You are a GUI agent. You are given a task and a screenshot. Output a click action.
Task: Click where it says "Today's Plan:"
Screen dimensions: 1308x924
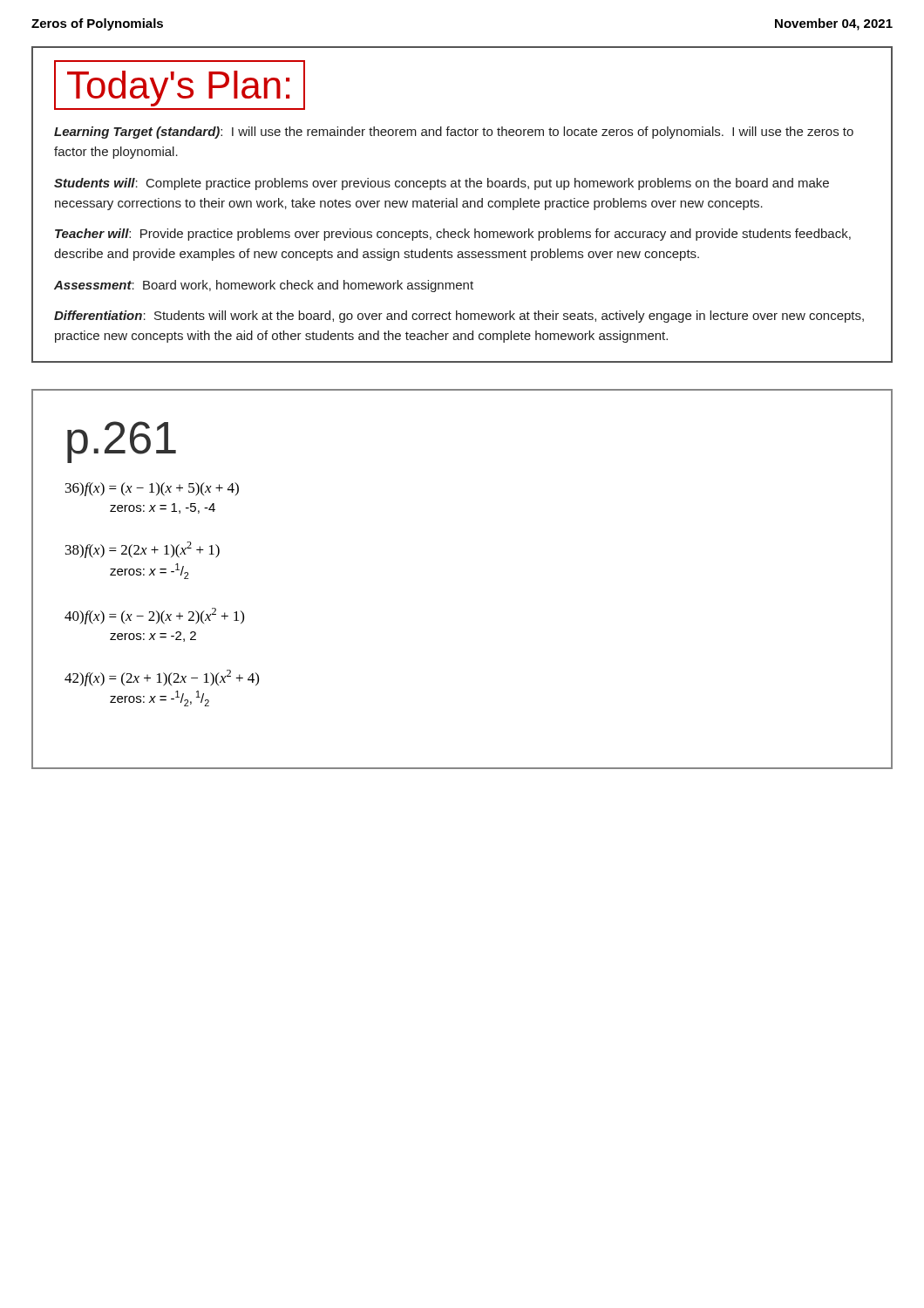pyautogui.click(x=180, y=85)
